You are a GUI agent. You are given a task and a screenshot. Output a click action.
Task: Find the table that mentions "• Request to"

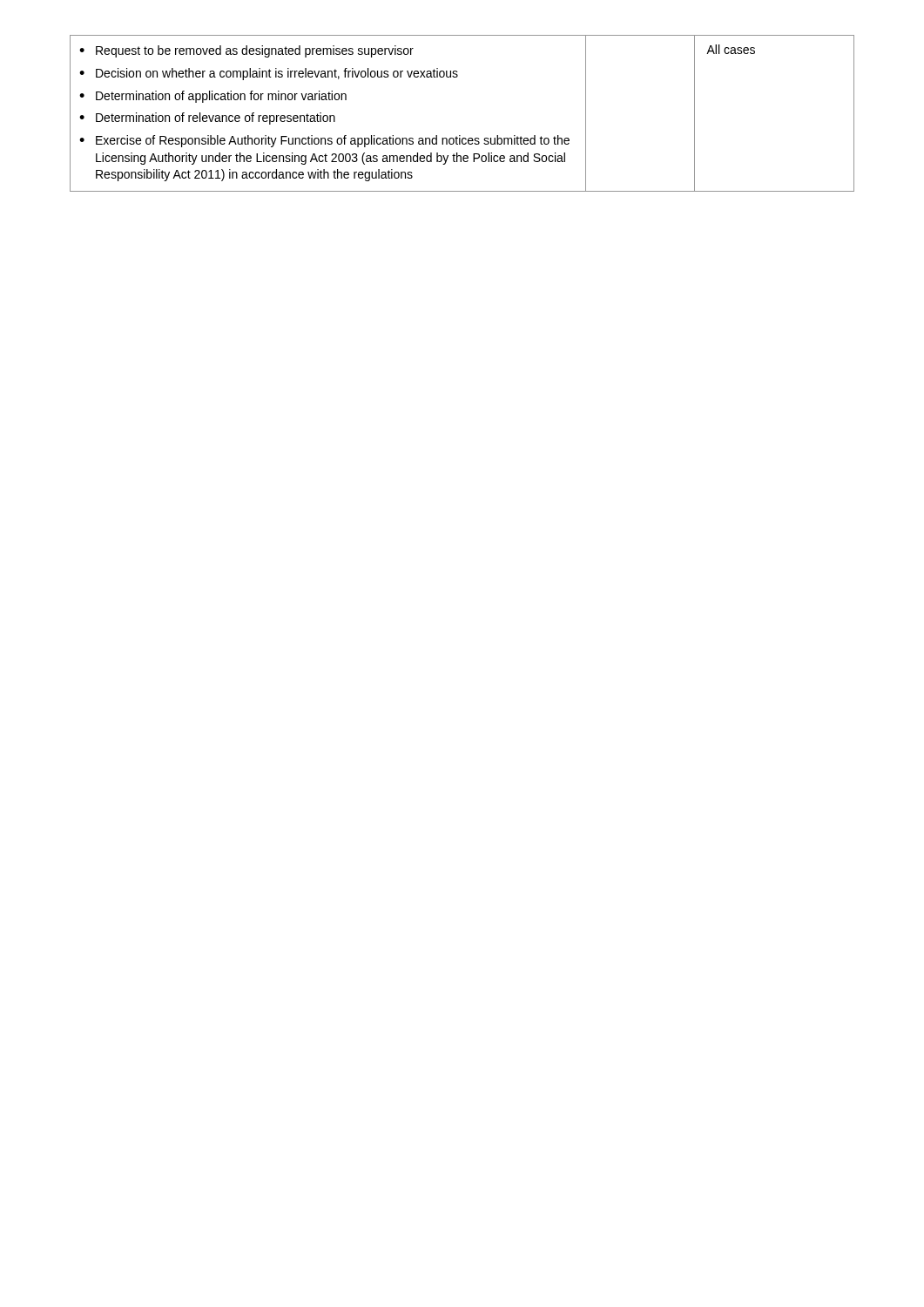(462, 113)
